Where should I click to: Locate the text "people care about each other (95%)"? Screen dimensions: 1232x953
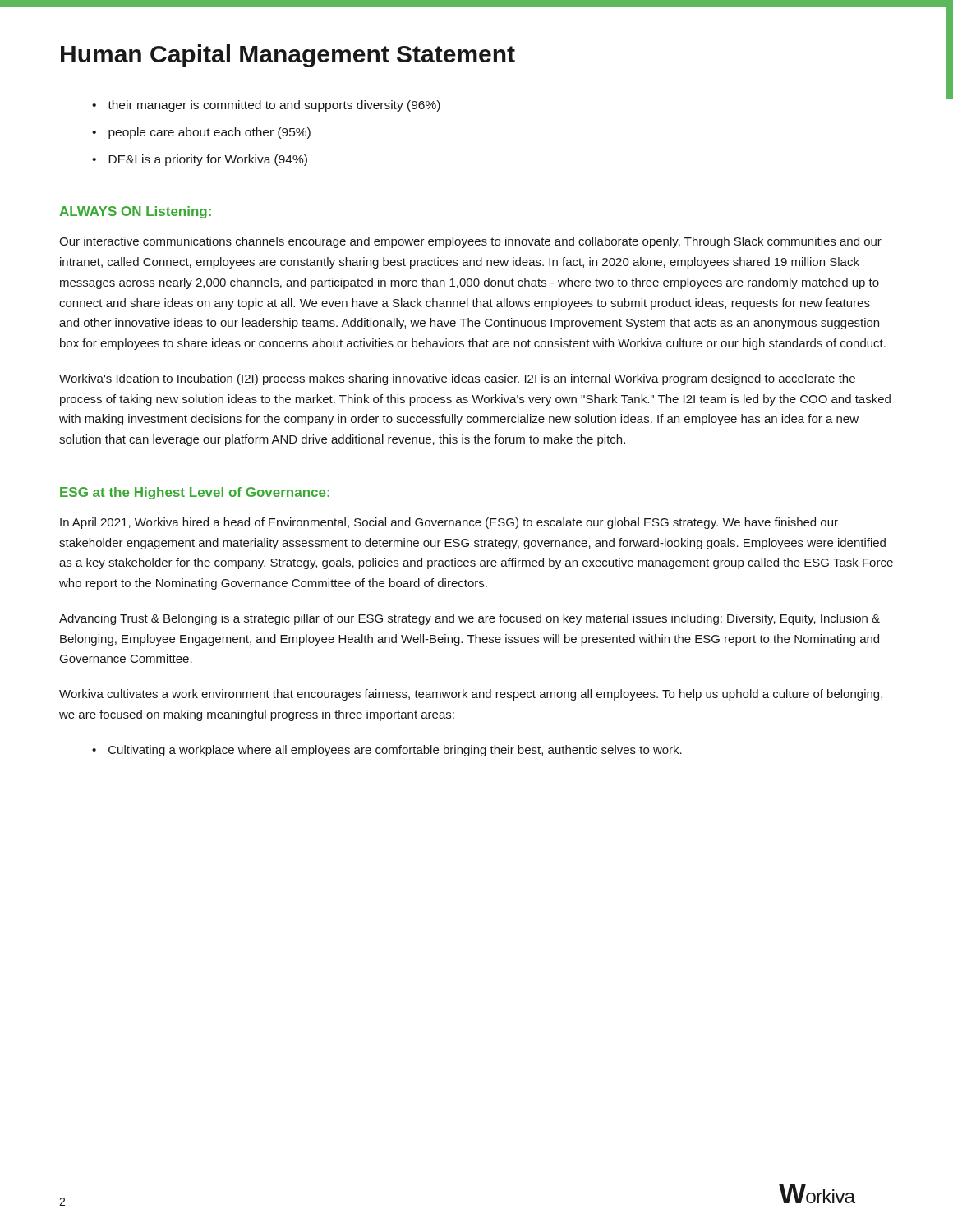201,133
